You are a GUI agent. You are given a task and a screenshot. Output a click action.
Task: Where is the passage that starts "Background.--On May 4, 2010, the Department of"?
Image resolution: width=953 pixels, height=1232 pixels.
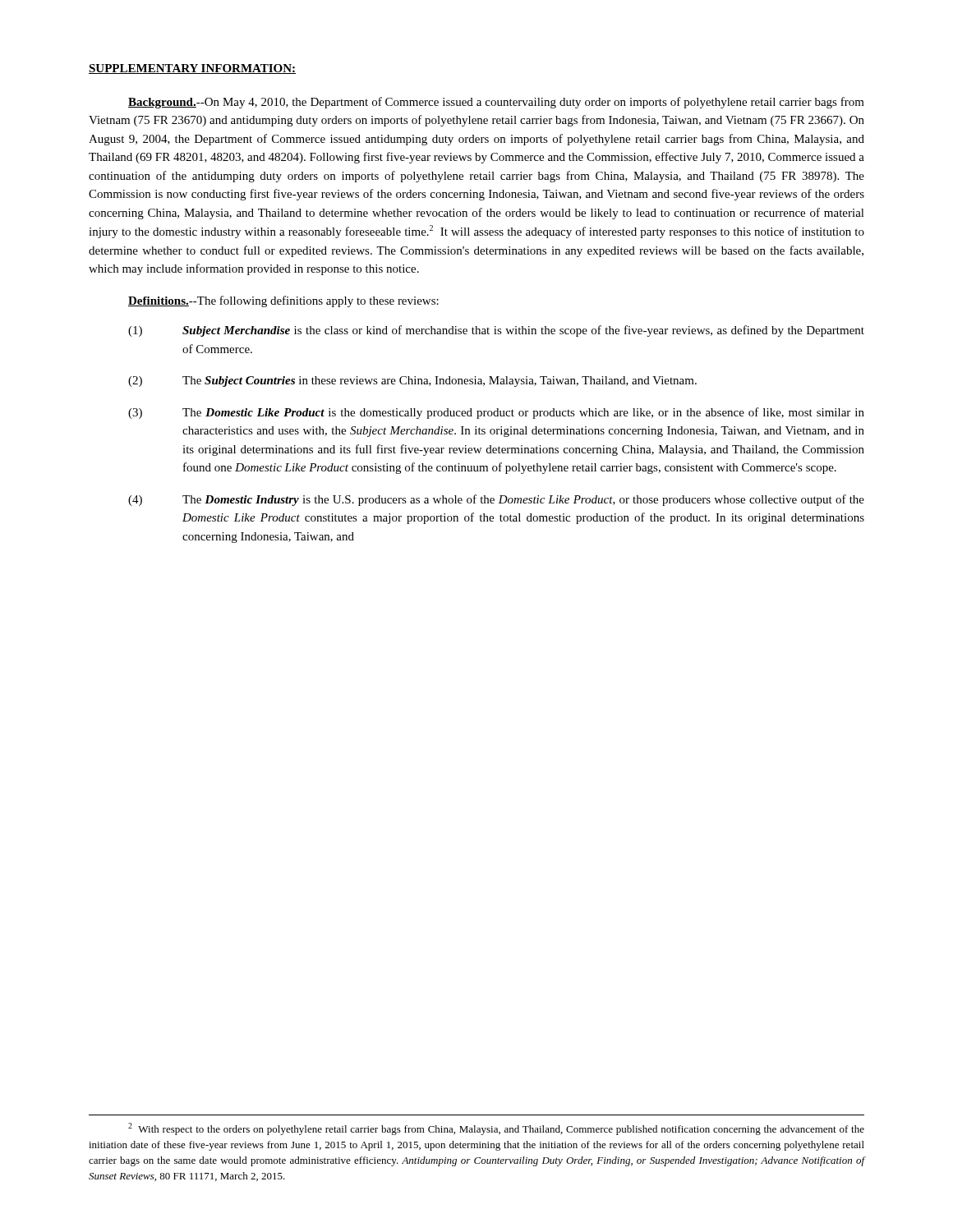476,185
